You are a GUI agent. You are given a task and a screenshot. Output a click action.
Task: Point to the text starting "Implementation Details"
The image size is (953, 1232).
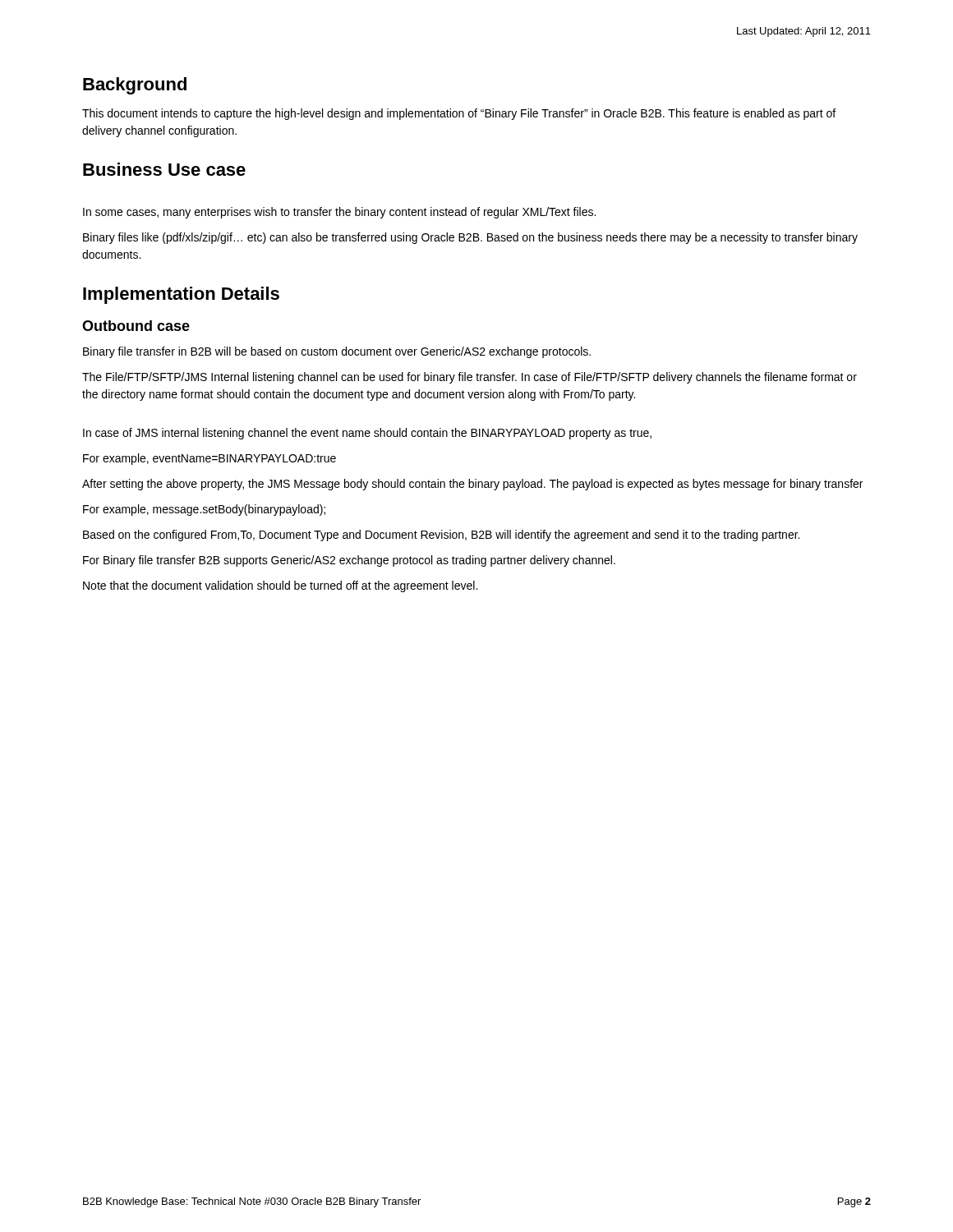(x=181, y=295)
